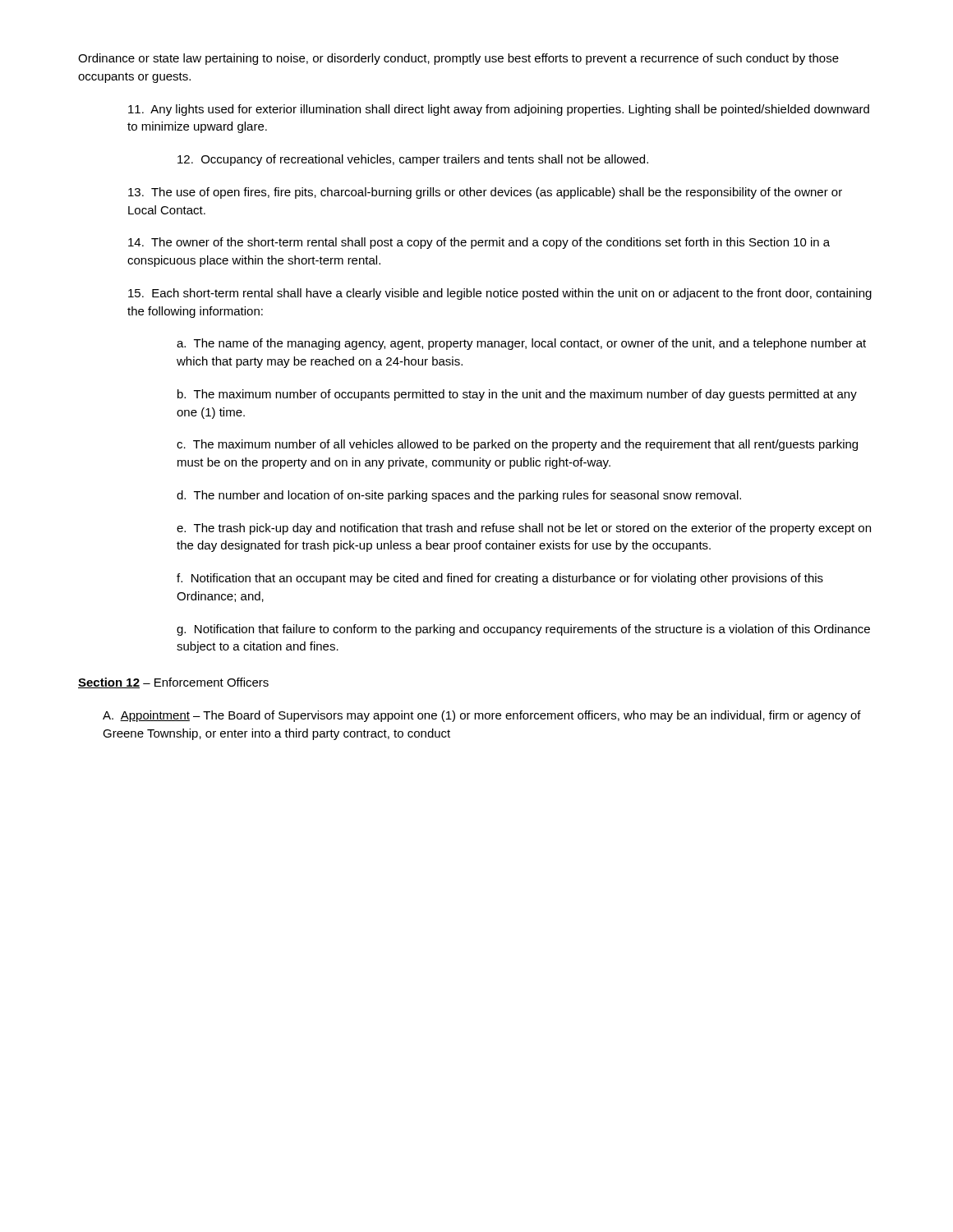Find the list item containing "g. Notification that failure to"

click(524, 637)
